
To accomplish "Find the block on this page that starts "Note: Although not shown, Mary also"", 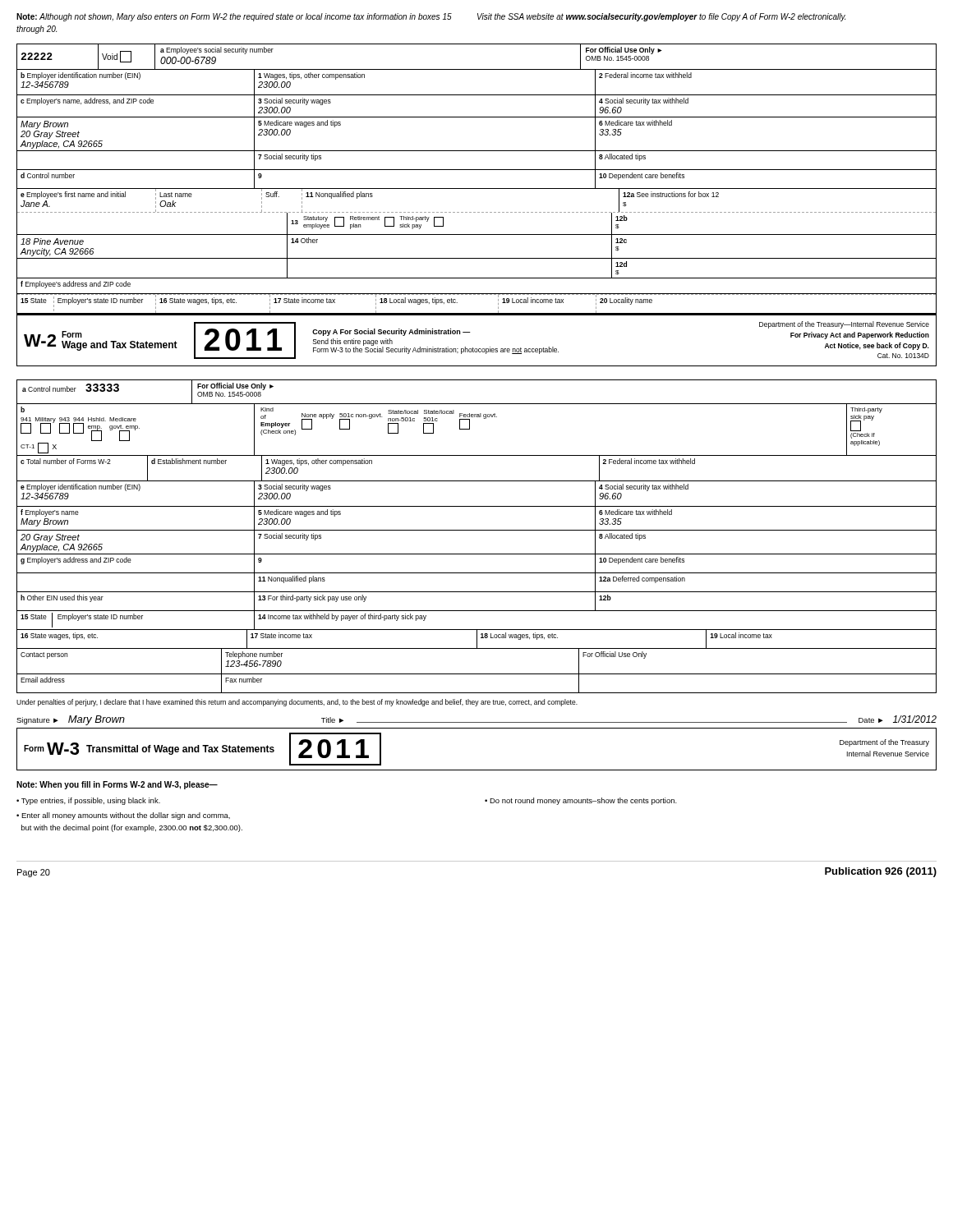I will point(234,23).
